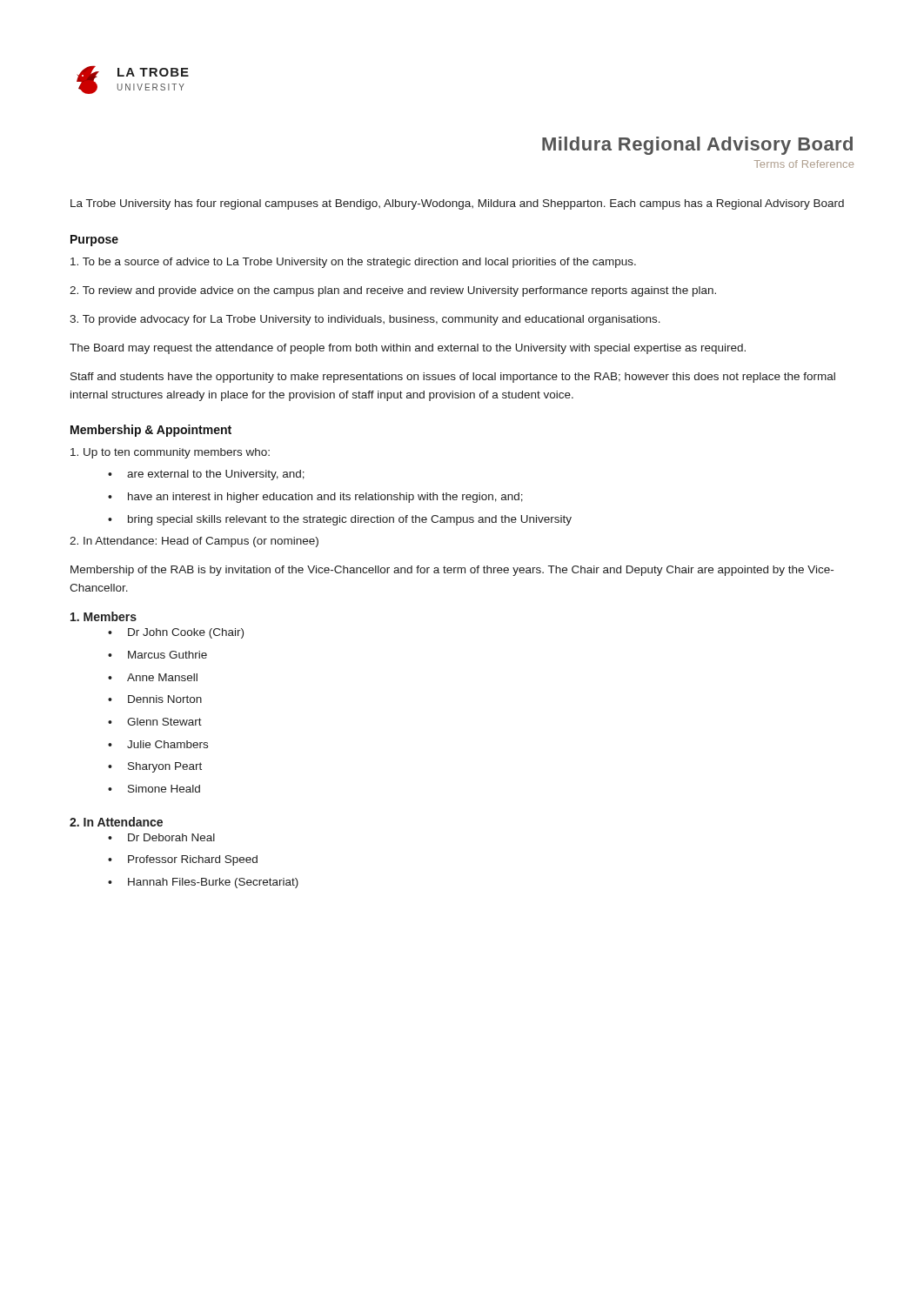Find the block on this page that starts "Up to ten community members"

[170, 453]
